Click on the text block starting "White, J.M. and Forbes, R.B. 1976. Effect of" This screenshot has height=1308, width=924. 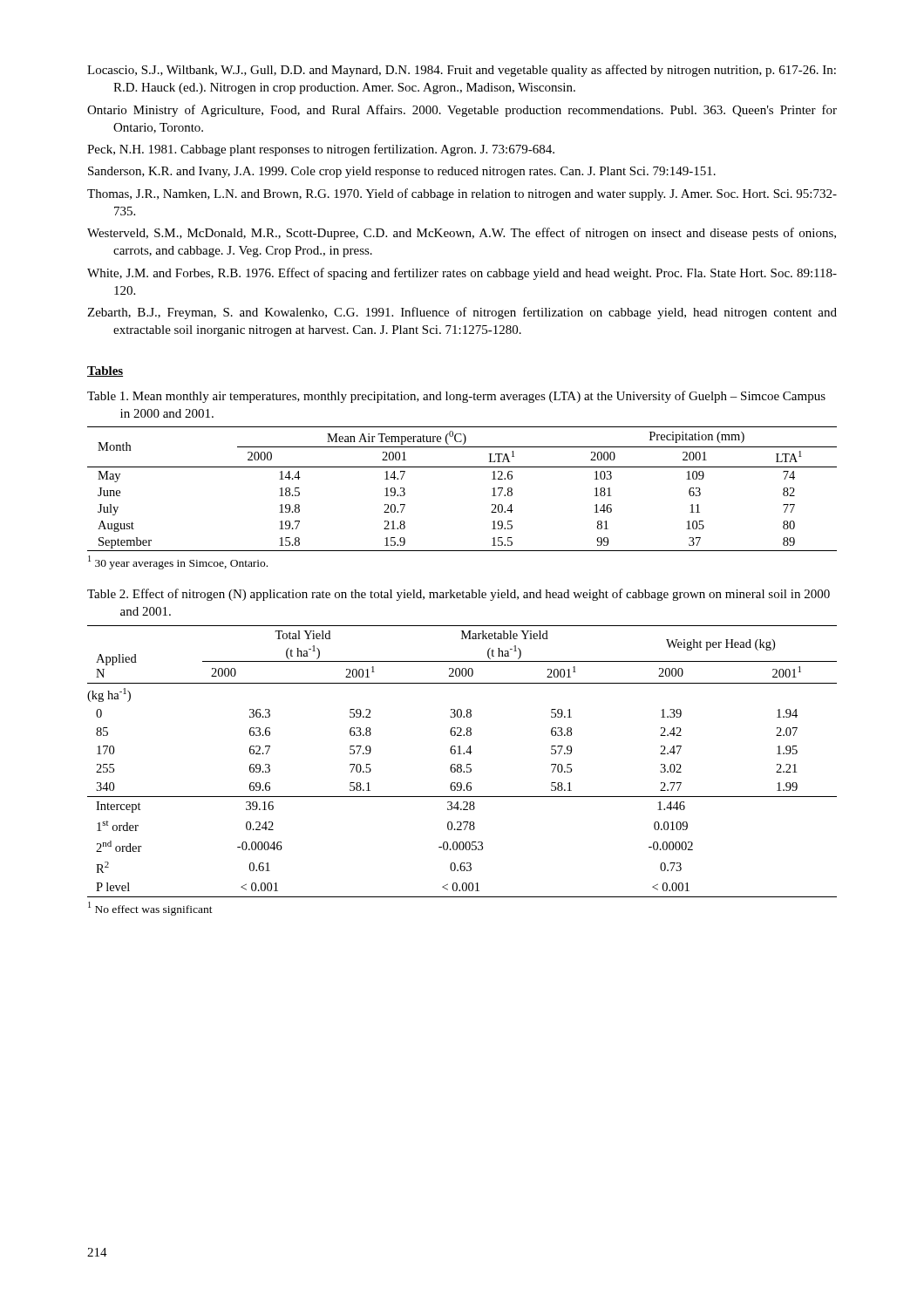coord(462,281)
